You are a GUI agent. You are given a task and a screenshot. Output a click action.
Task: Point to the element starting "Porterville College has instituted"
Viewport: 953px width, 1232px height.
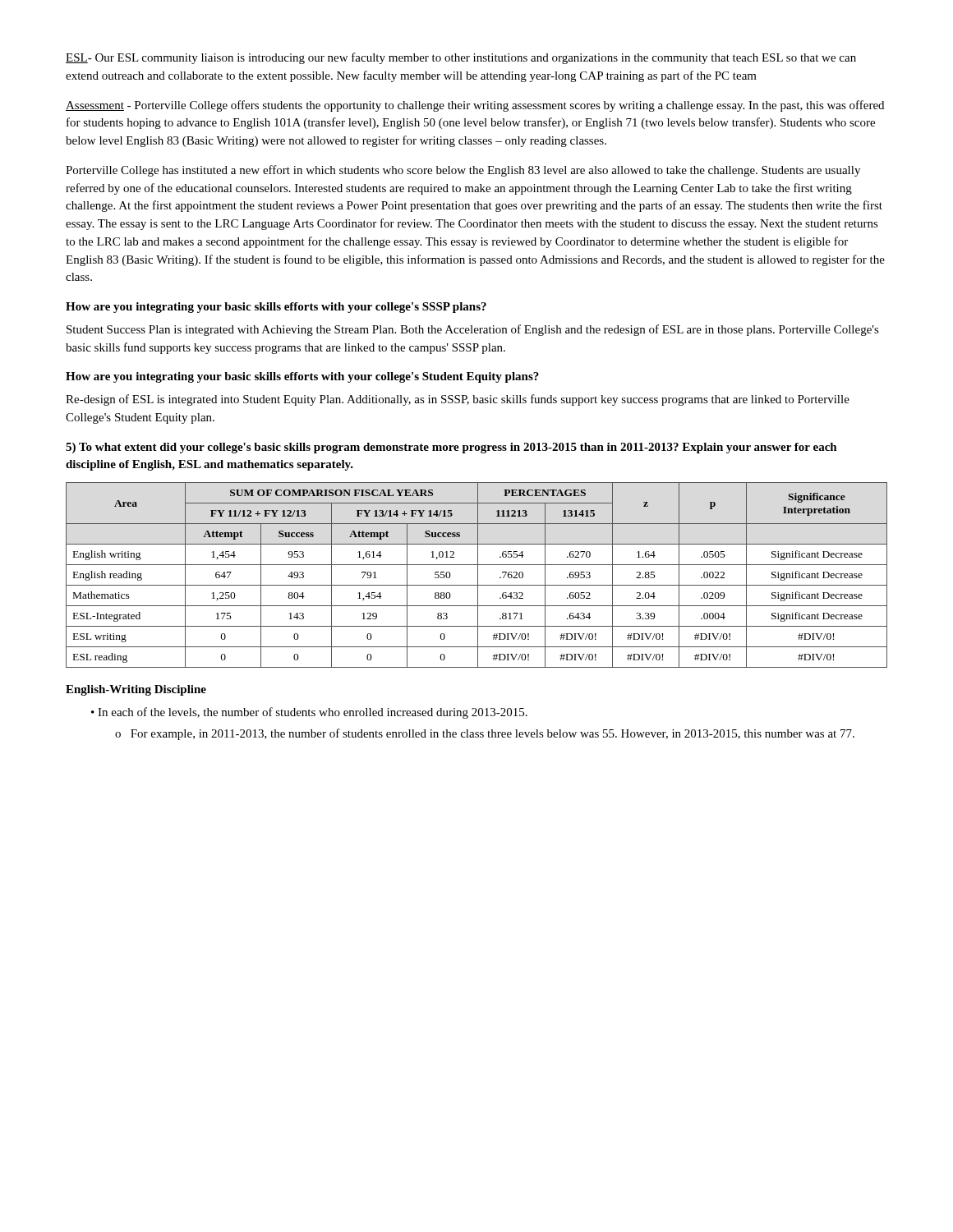[475, 223]
